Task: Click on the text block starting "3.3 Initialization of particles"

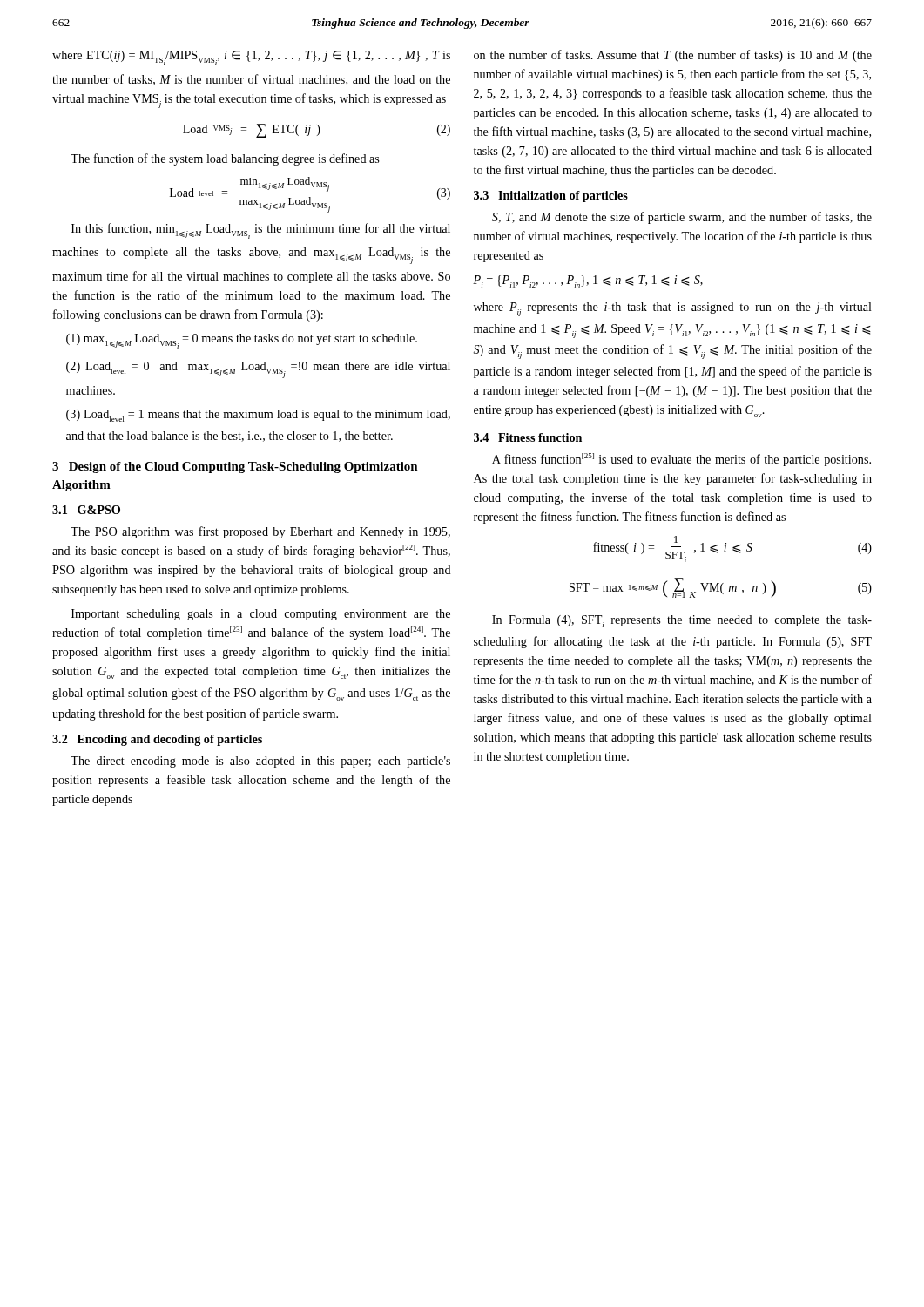Action: pos(551,195)
